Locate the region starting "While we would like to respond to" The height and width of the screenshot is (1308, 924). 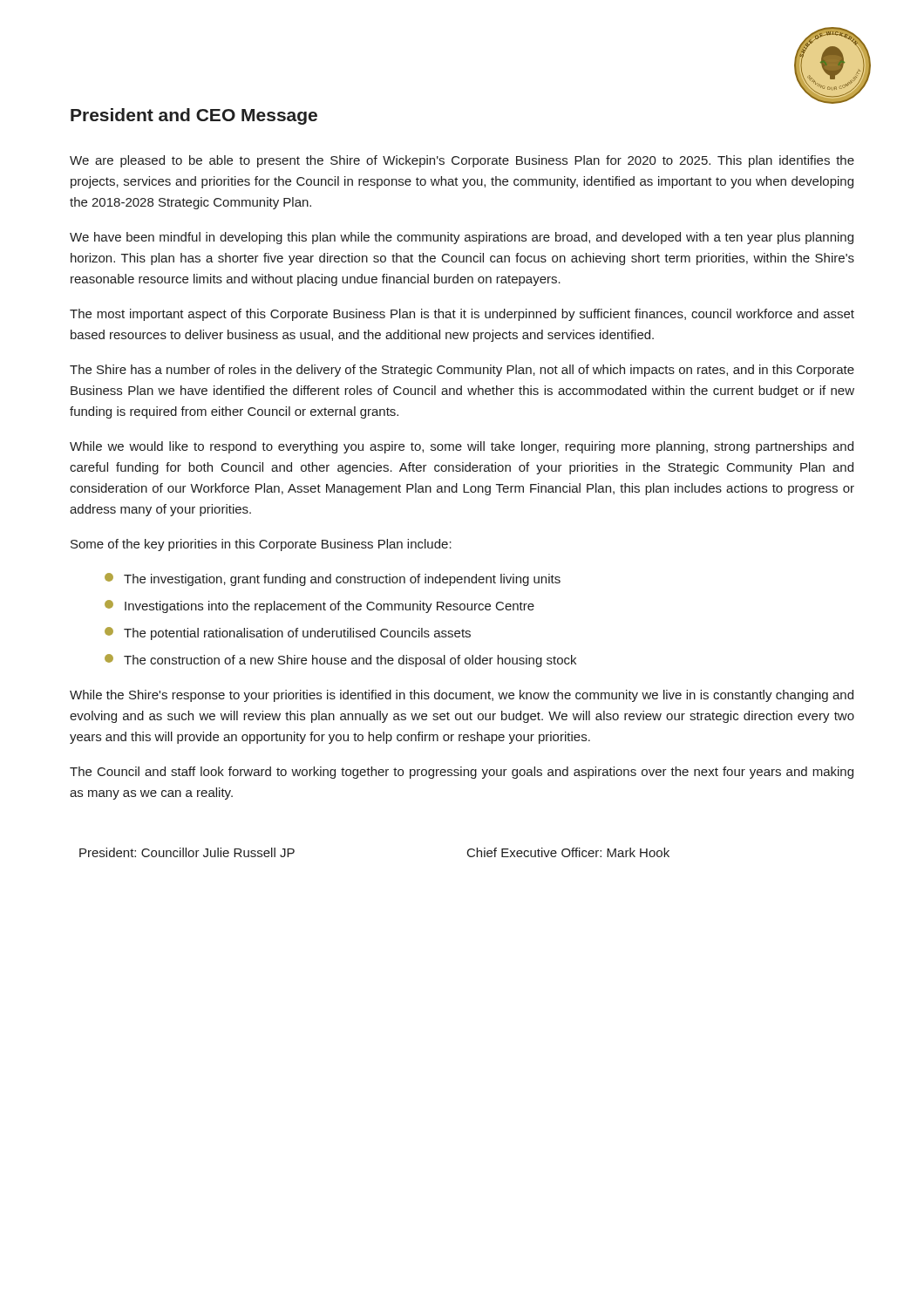tap(462, 477)
